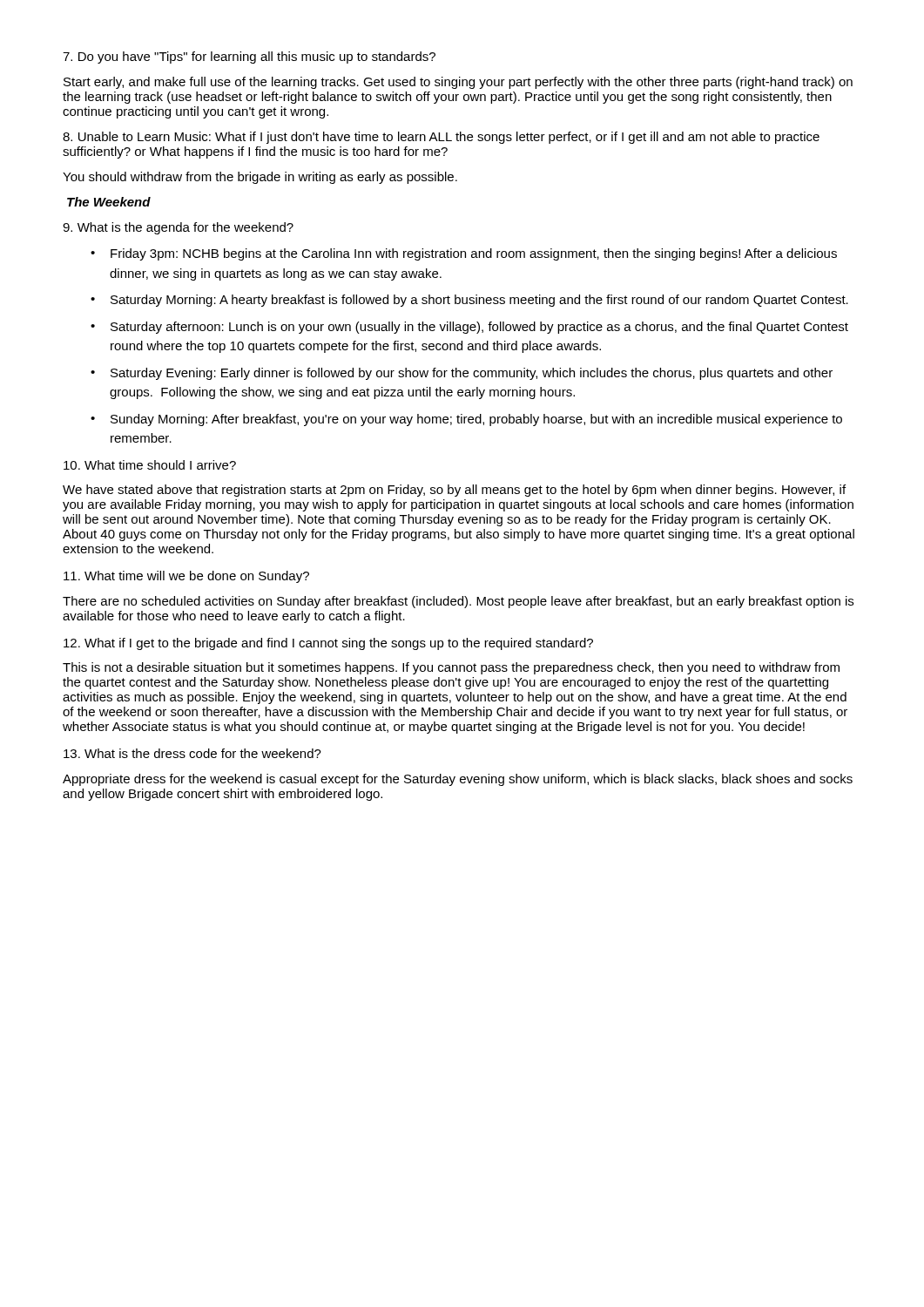This screenshot has width=924, height=1307.
Task: Locate the text block that reads "Appropriate dress for the weekend is casual"
Action: coord(458,786)
